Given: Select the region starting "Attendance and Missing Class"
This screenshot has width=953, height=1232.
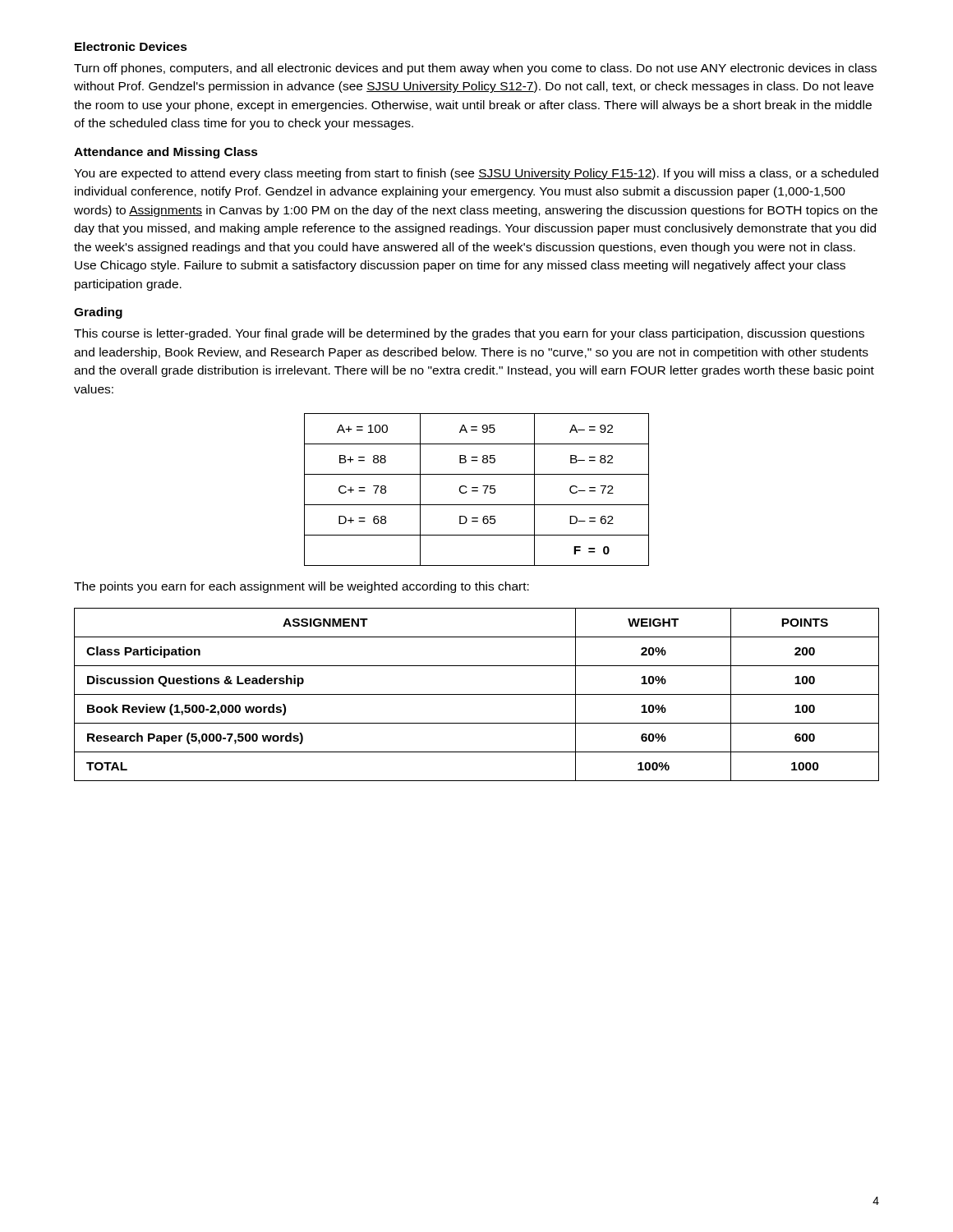Looking at the screenshot, I should (x=166, y=151).
